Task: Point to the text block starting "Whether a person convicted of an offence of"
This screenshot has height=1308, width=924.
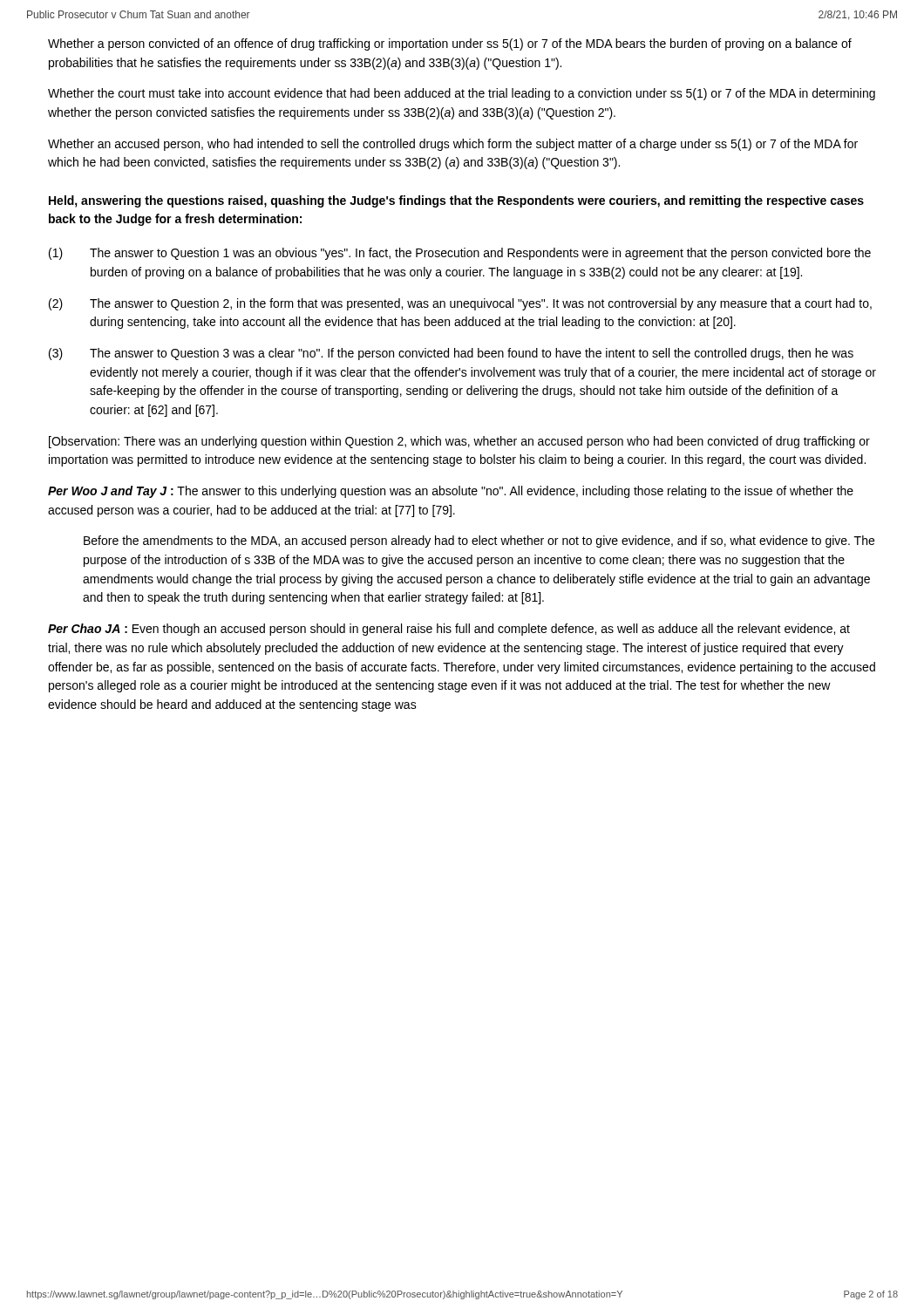Action: coord(450,53)
